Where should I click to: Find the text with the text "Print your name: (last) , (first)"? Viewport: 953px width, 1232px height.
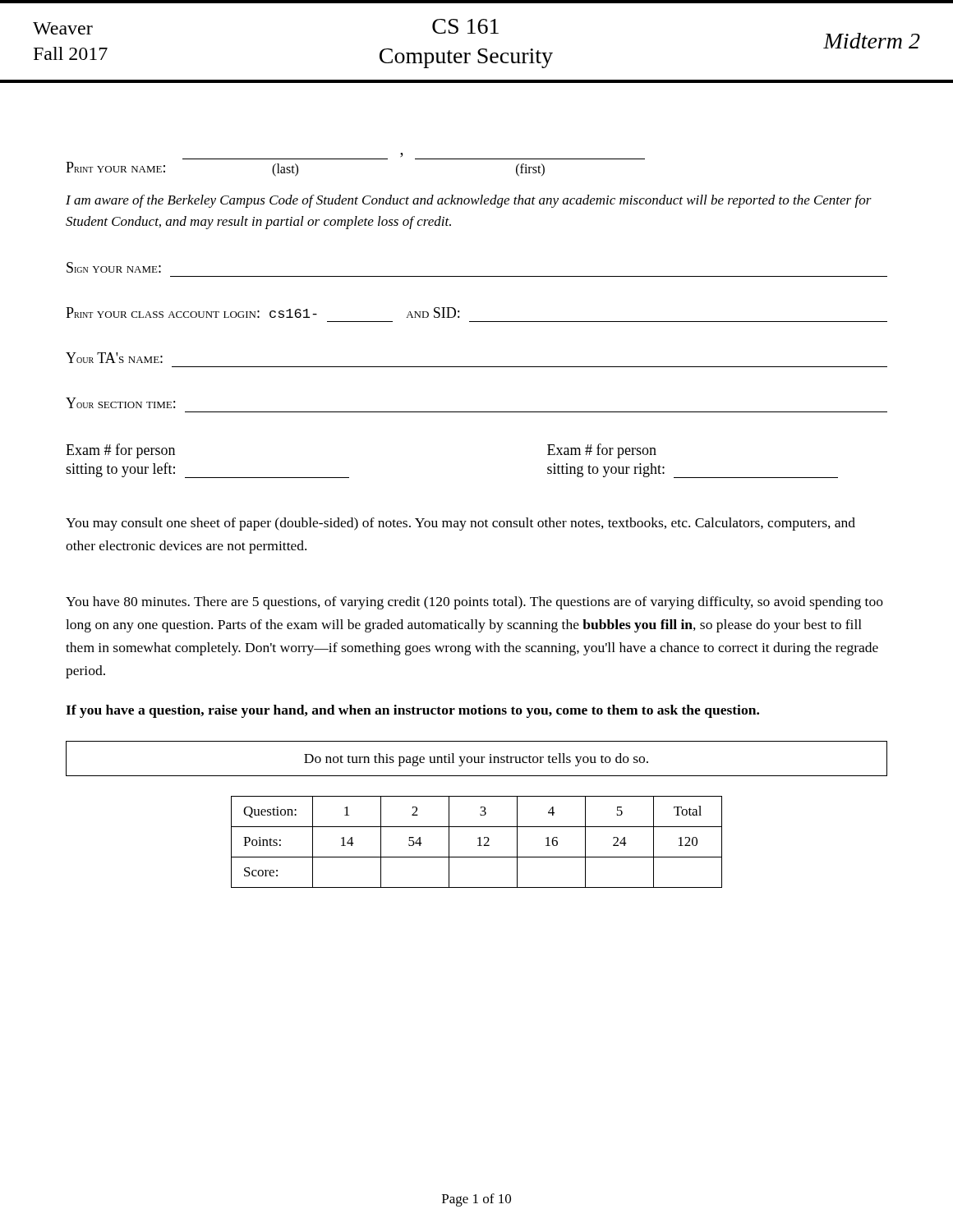pos(476,158)
